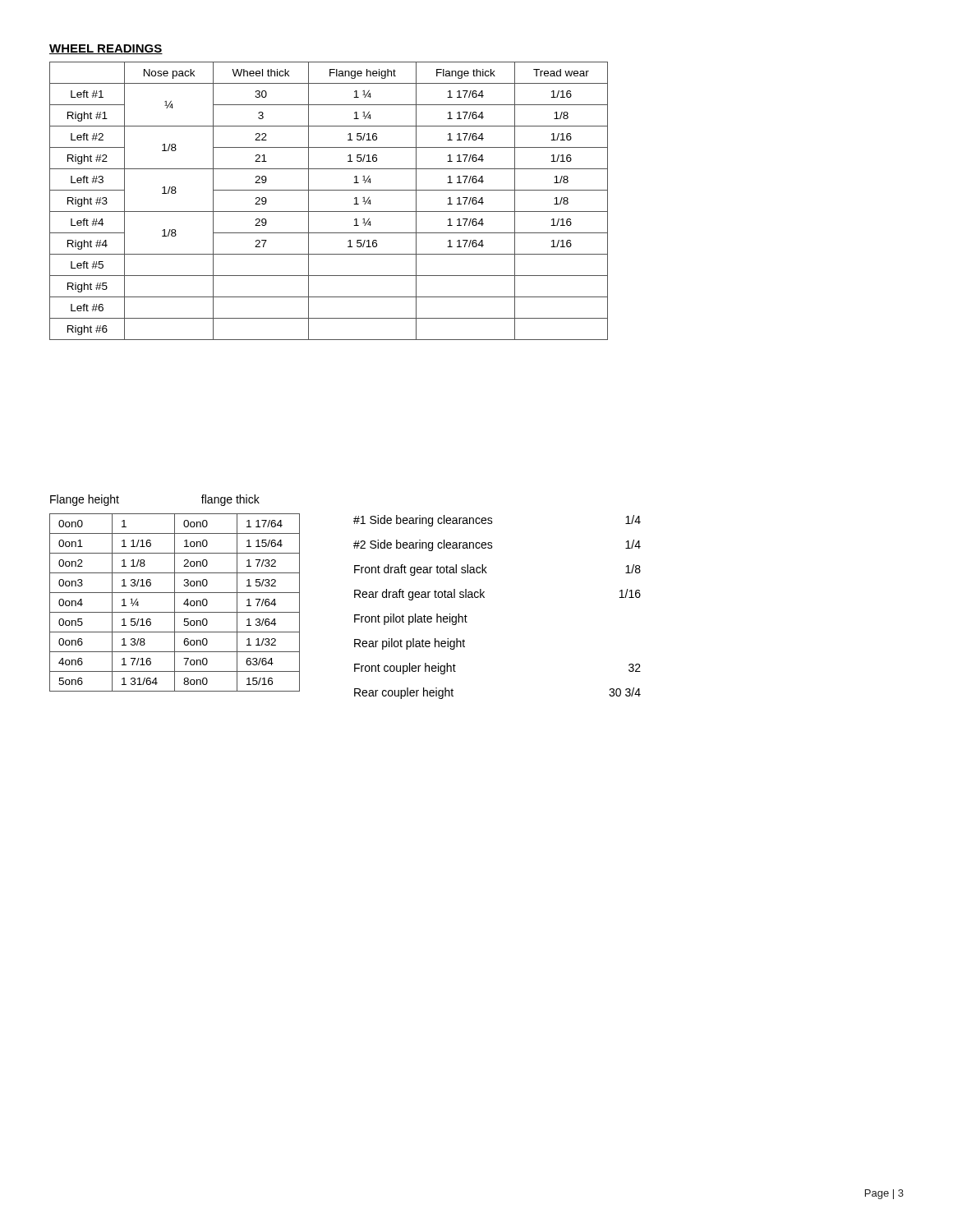The width and height of the screenshot is (953, 1232).
Task: Click where it says "2 Side bearing clearances 1/4"
Action: 497,545
